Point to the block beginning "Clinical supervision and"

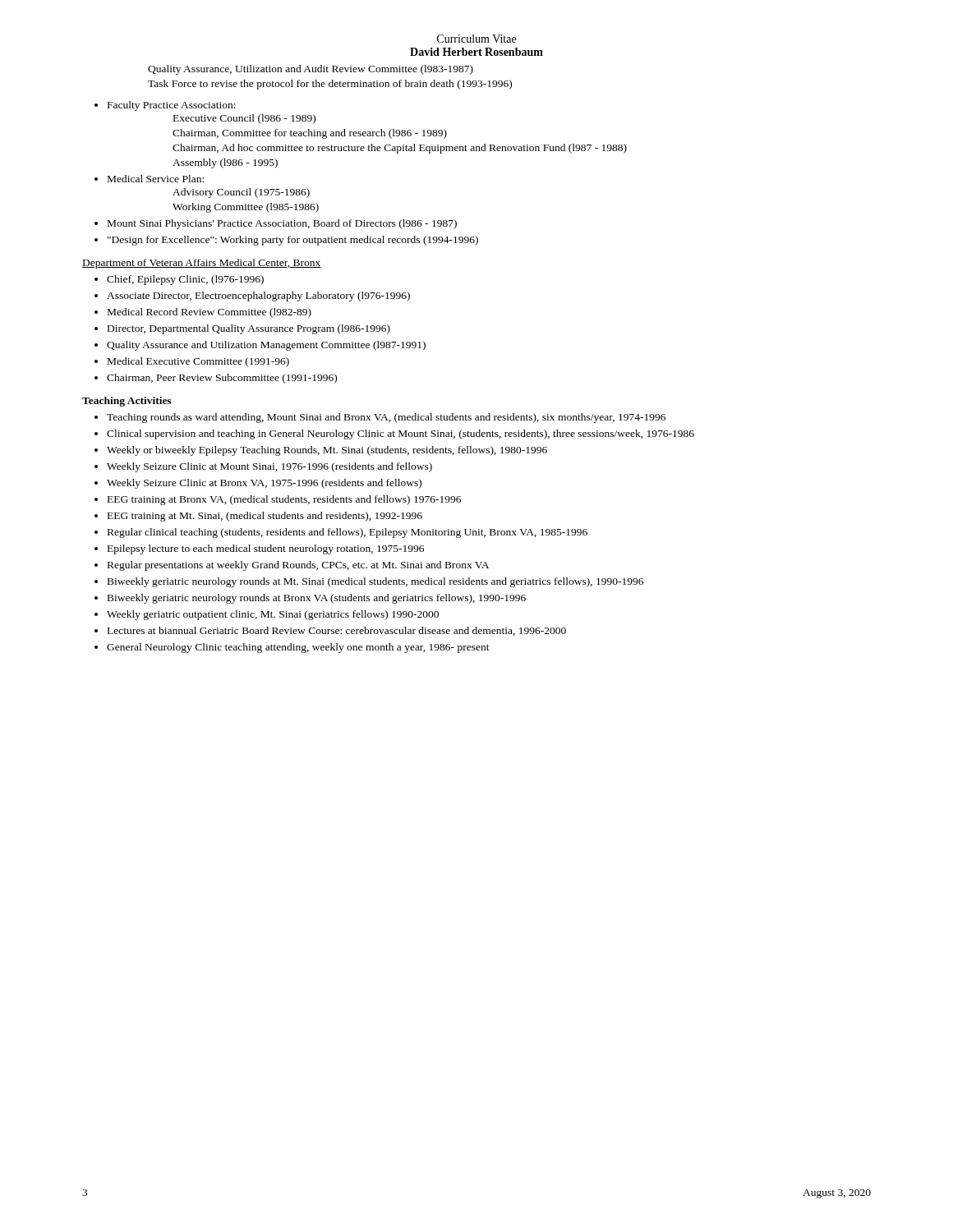(400, 433)
